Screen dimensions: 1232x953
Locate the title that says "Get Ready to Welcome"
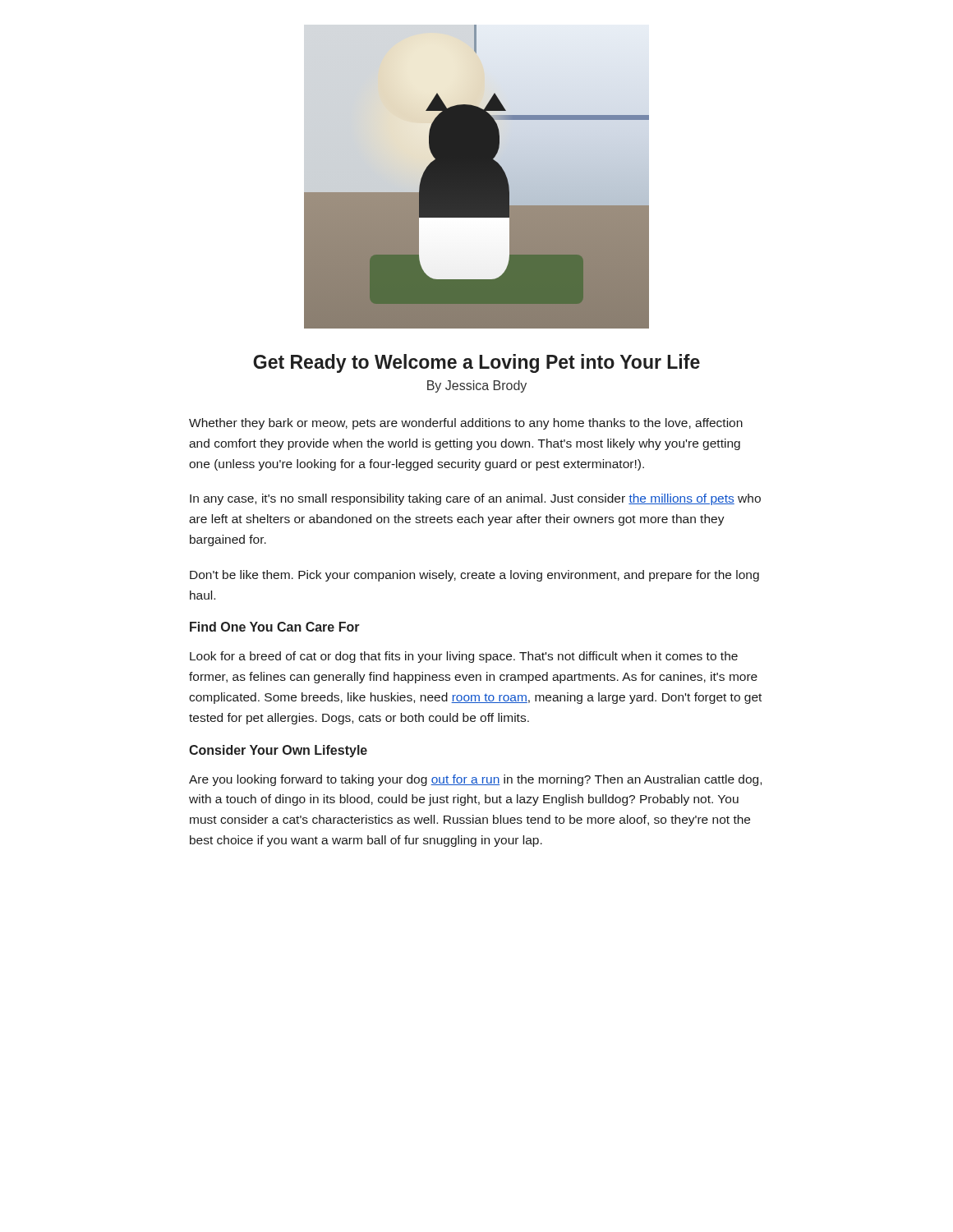[476, 372]
